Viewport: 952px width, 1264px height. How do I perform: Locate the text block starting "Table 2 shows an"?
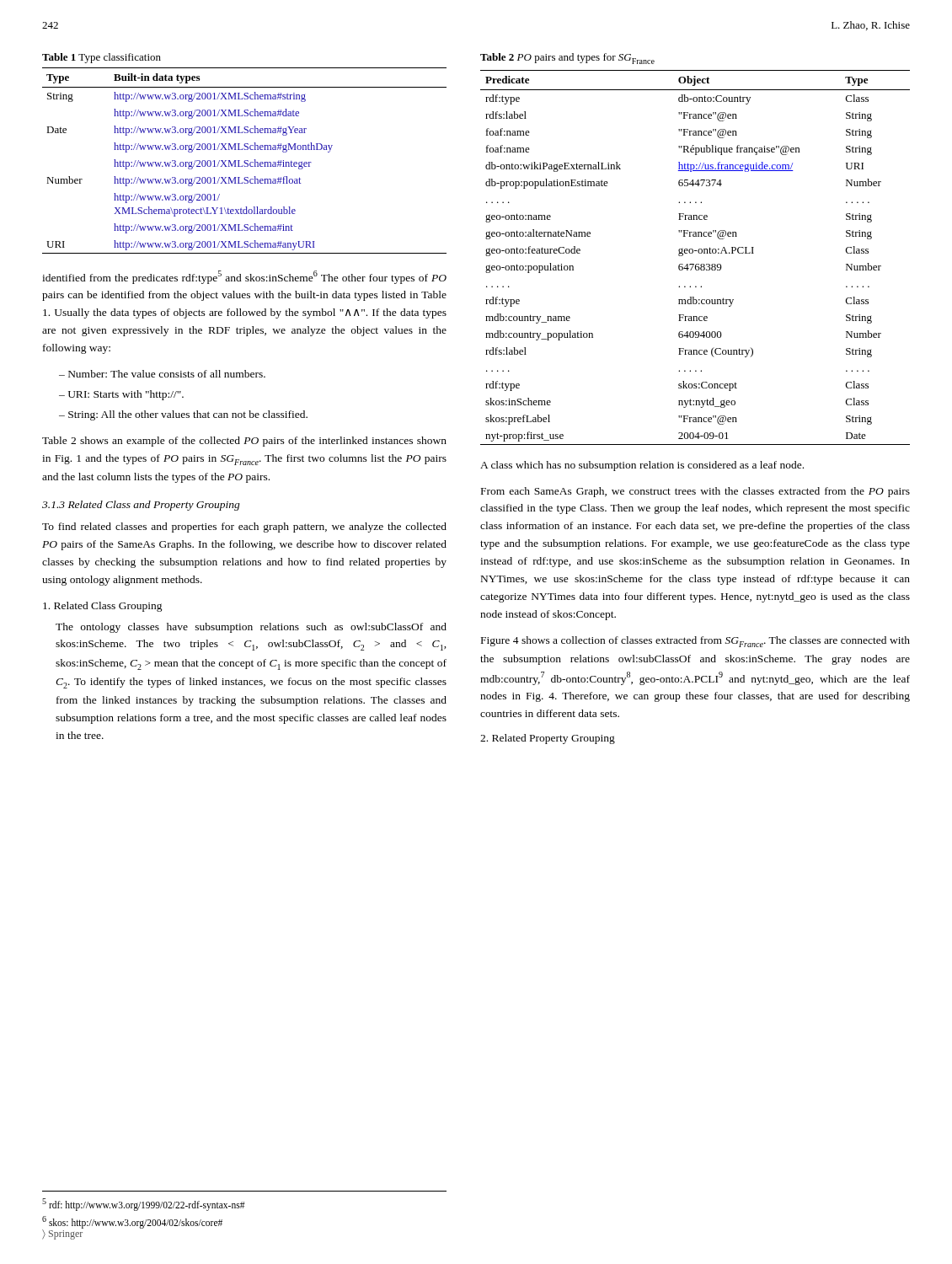tap(244, 458)
